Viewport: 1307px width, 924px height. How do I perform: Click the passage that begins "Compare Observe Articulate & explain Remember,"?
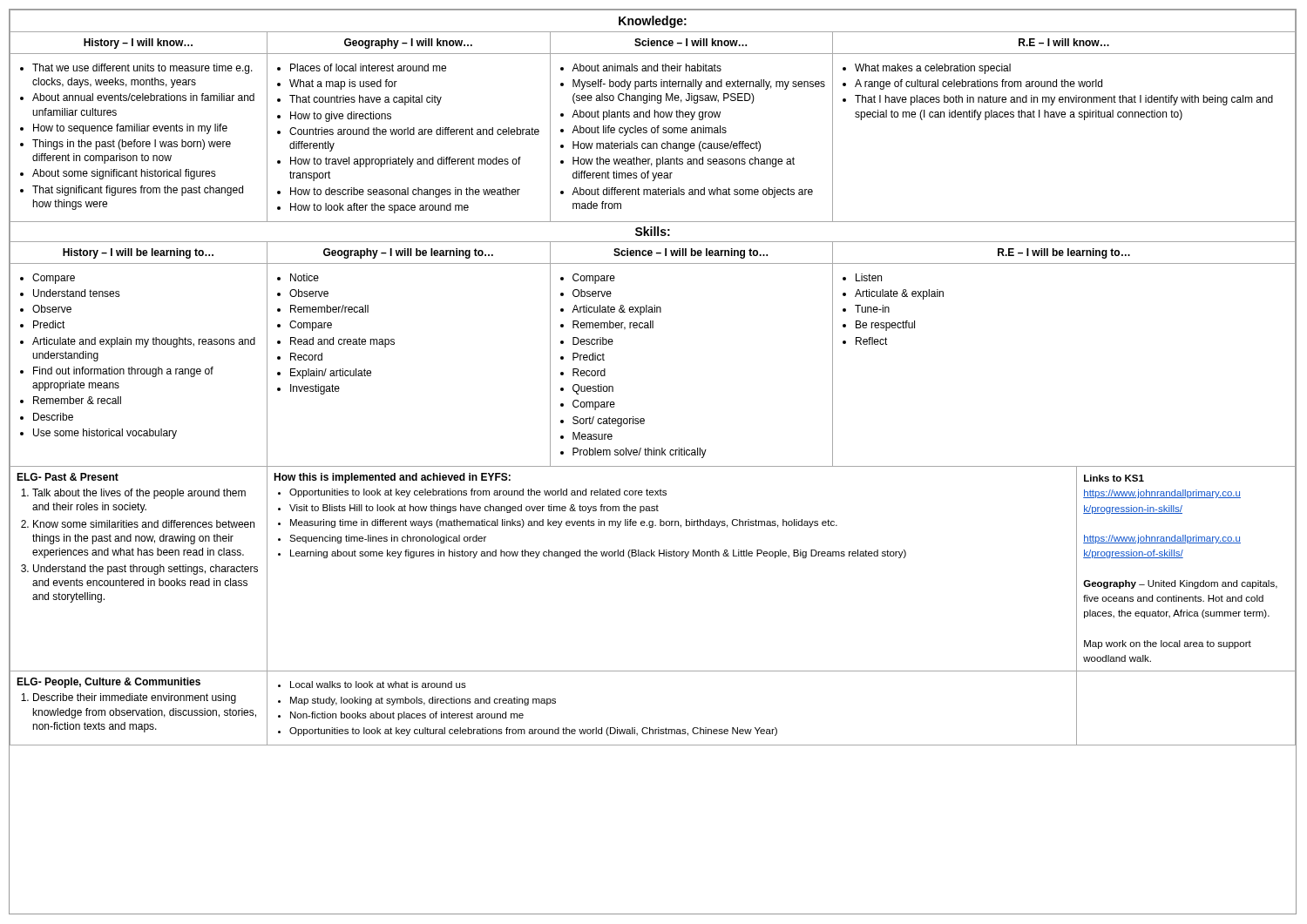pyautogui.click(x=588, y=279)
